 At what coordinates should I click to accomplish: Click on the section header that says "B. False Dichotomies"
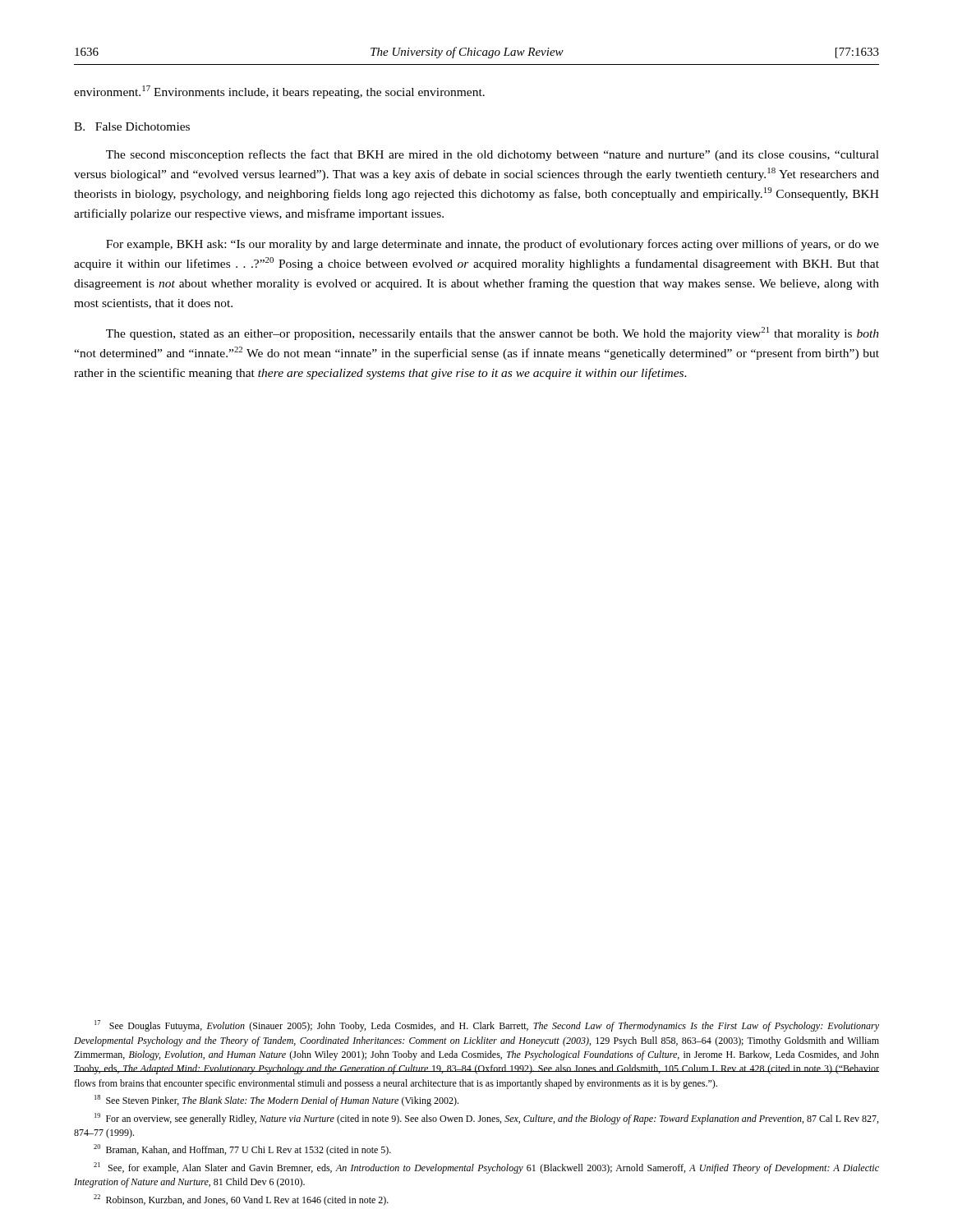click(132, 126)
